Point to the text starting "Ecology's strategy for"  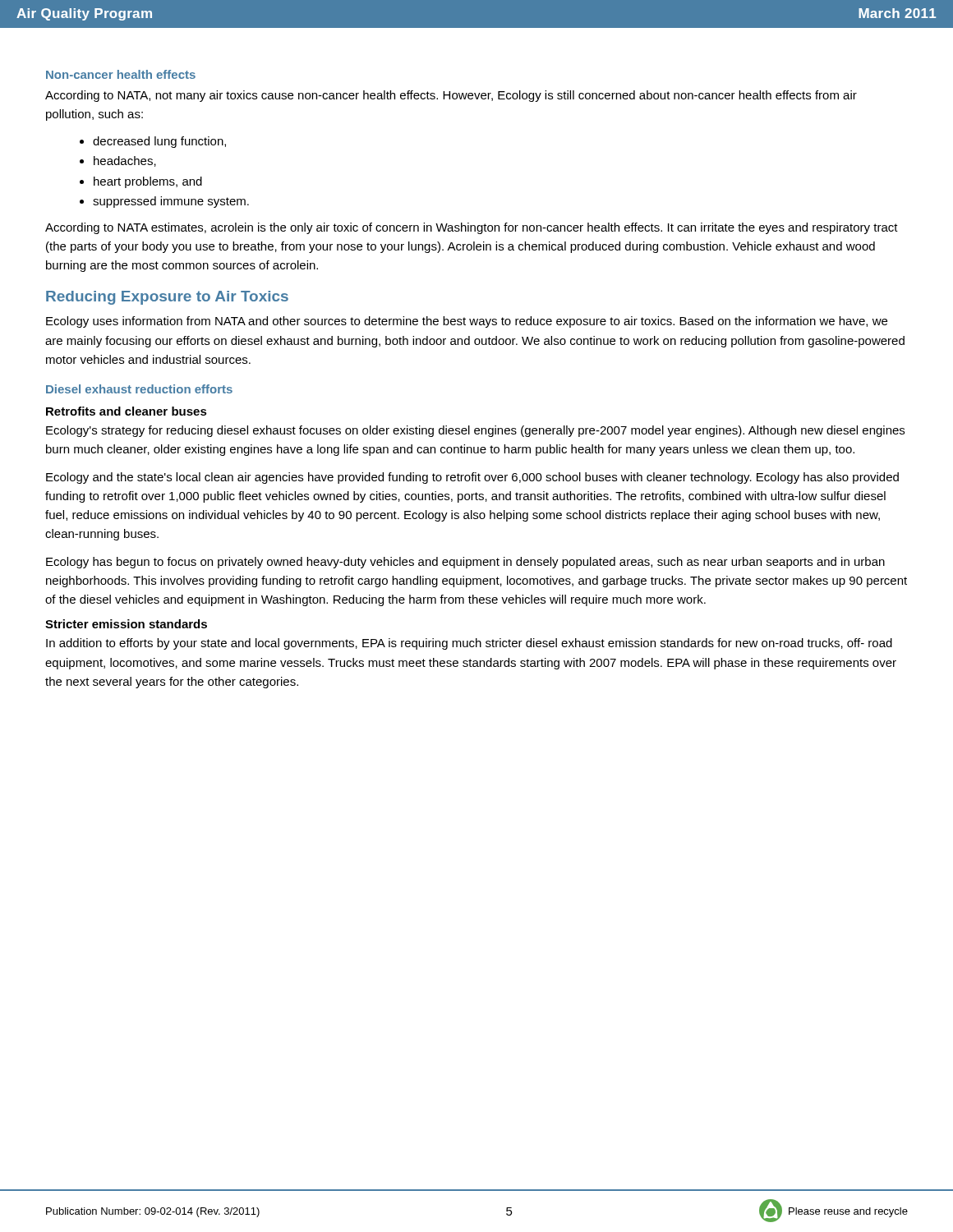tap(476, 440)
